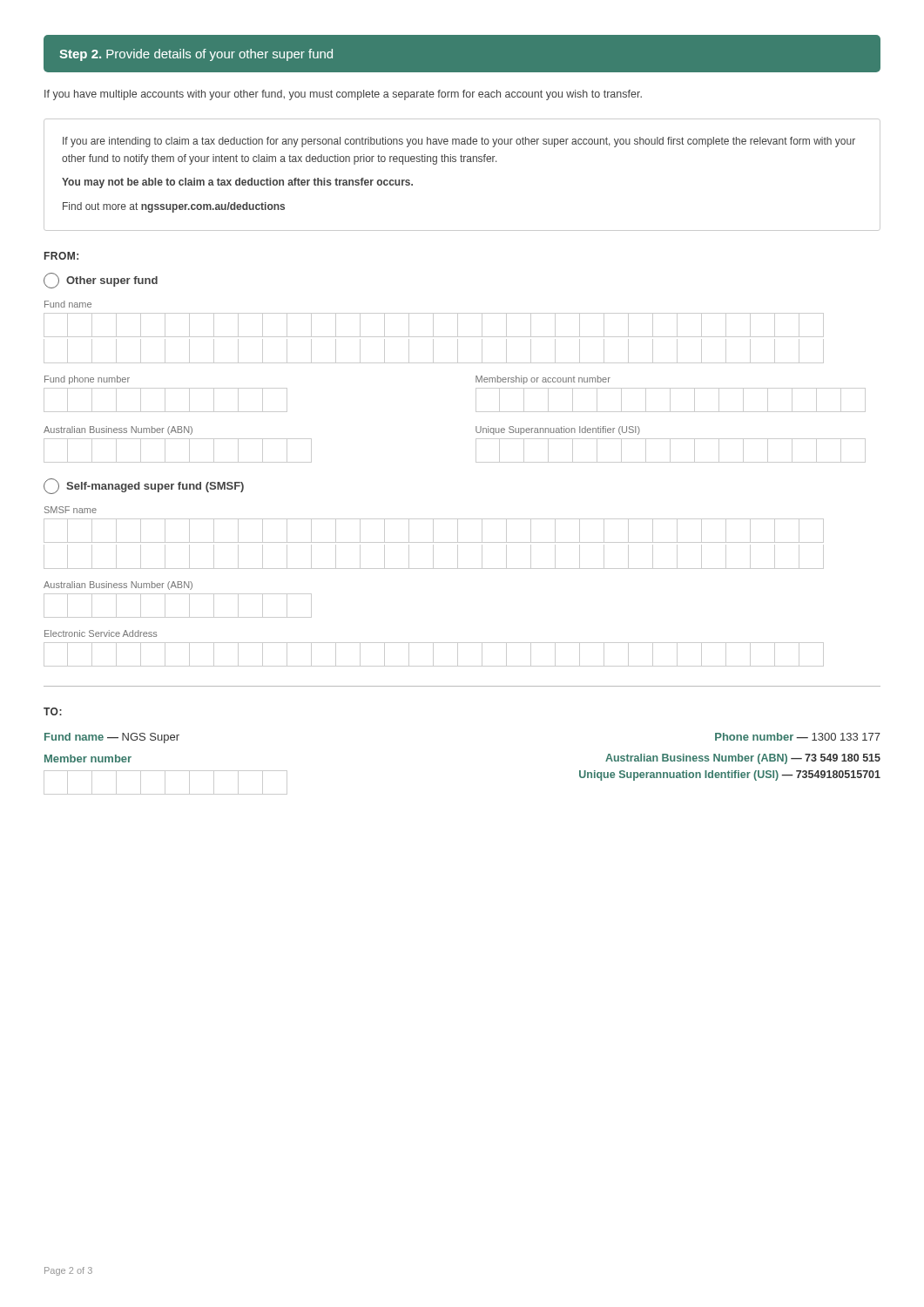Screen dimensions: 1307x924
Task: Navigate to the text block starting "SMSF name"
Action: tap(70, 510)
